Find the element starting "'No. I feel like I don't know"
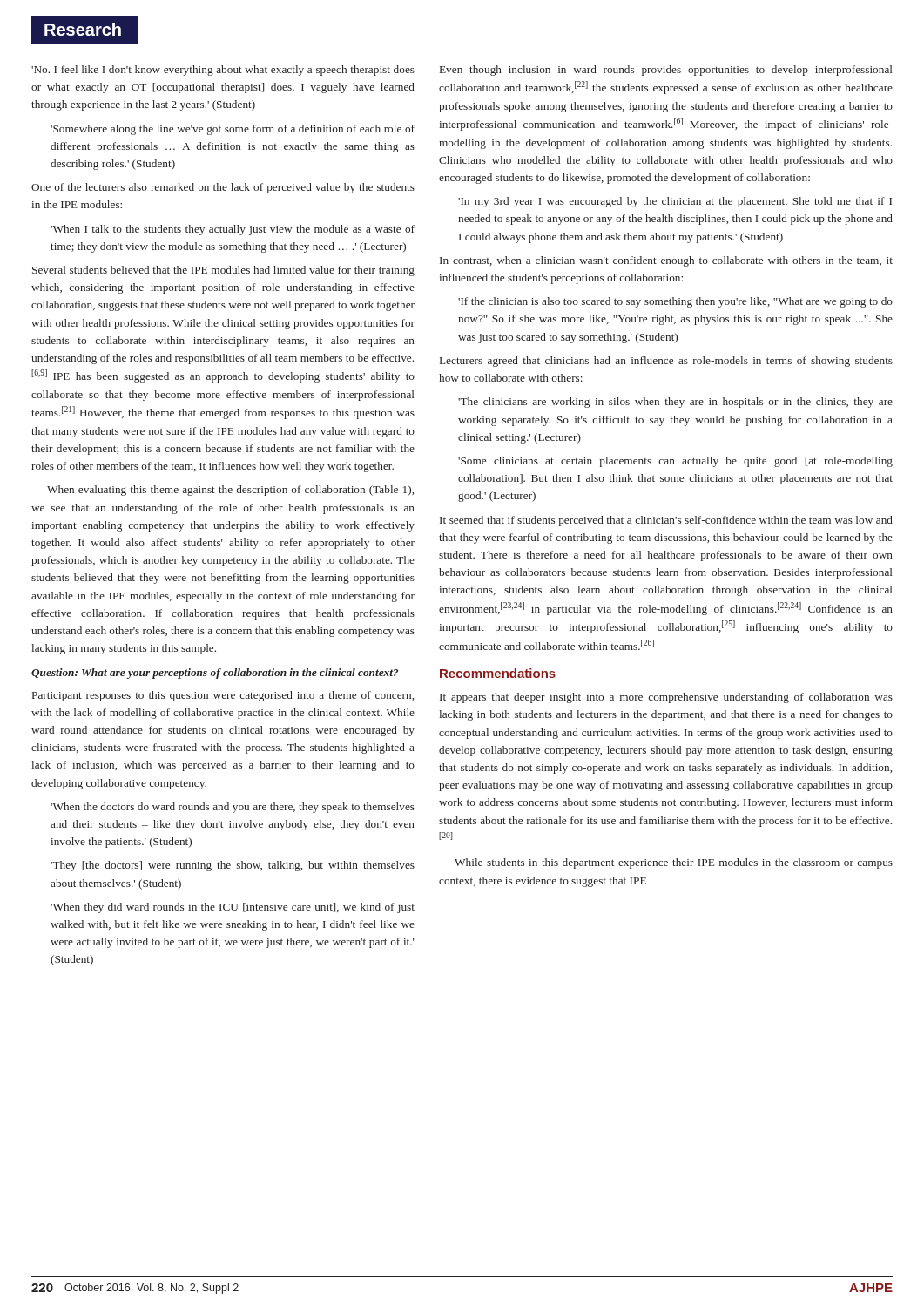 pyautogui.click(x=223, y=117)
